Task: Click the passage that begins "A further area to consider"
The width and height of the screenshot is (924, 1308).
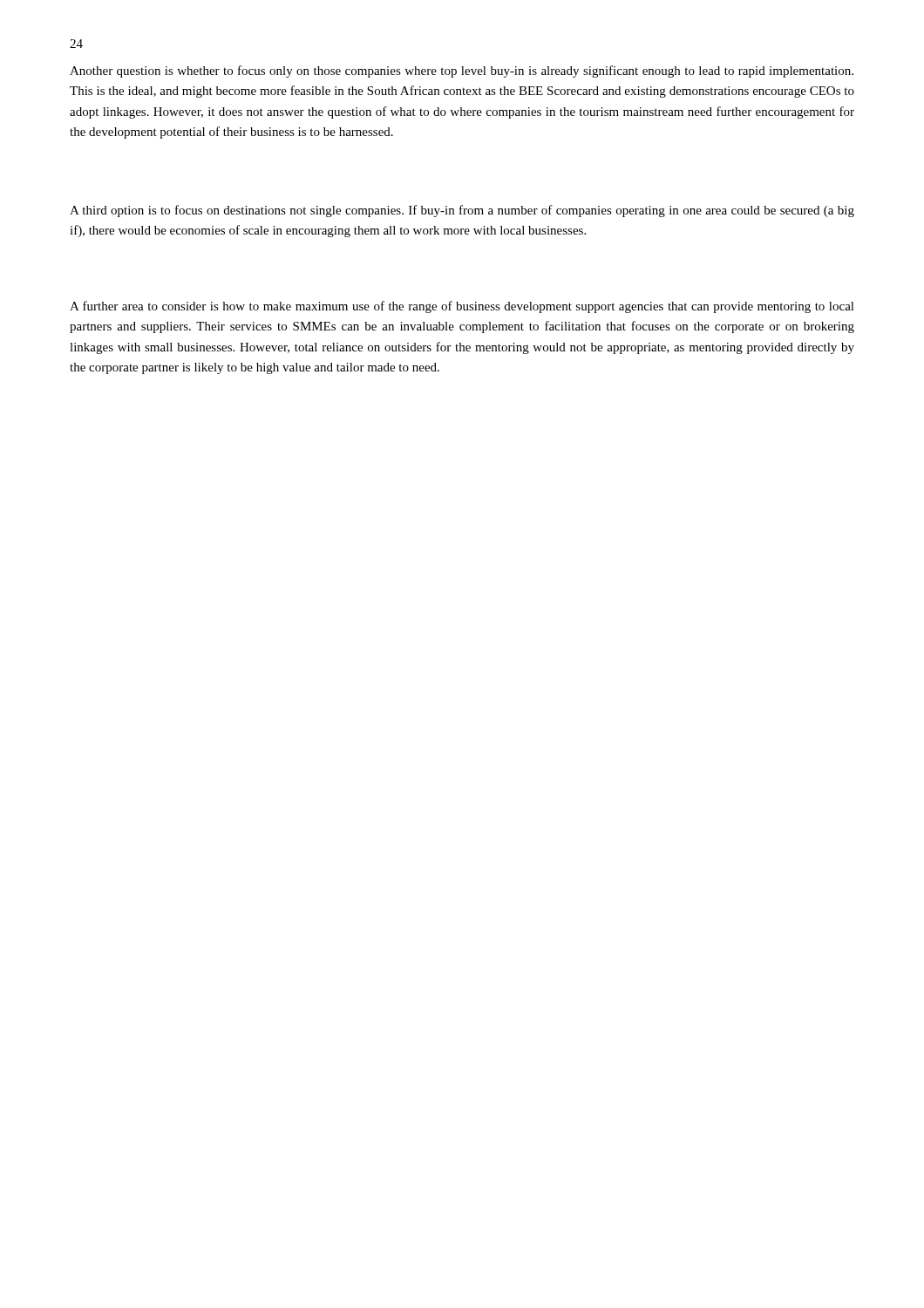Action: [x=462, y=336]
